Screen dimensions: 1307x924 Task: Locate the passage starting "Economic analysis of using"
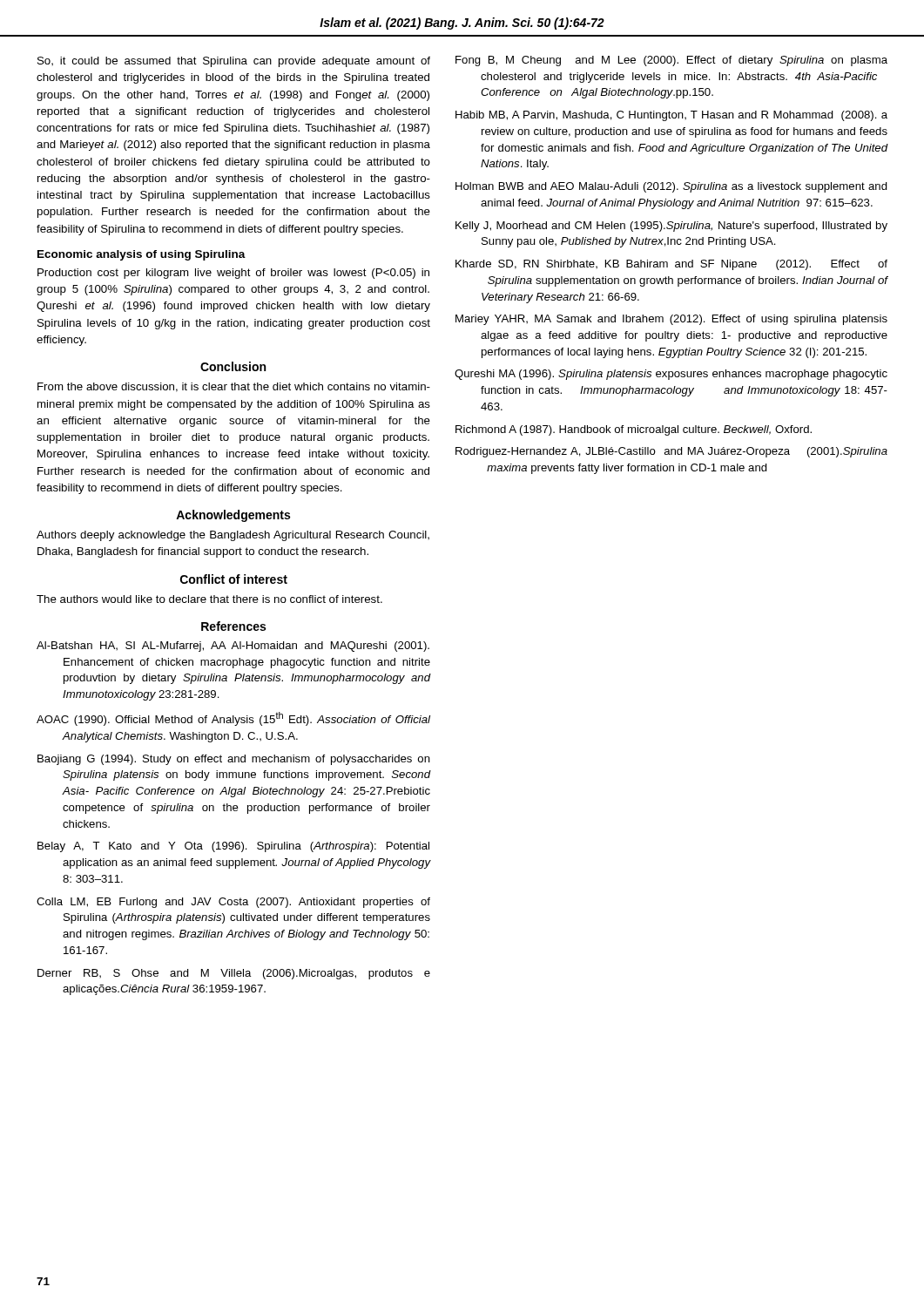(141, 254)
